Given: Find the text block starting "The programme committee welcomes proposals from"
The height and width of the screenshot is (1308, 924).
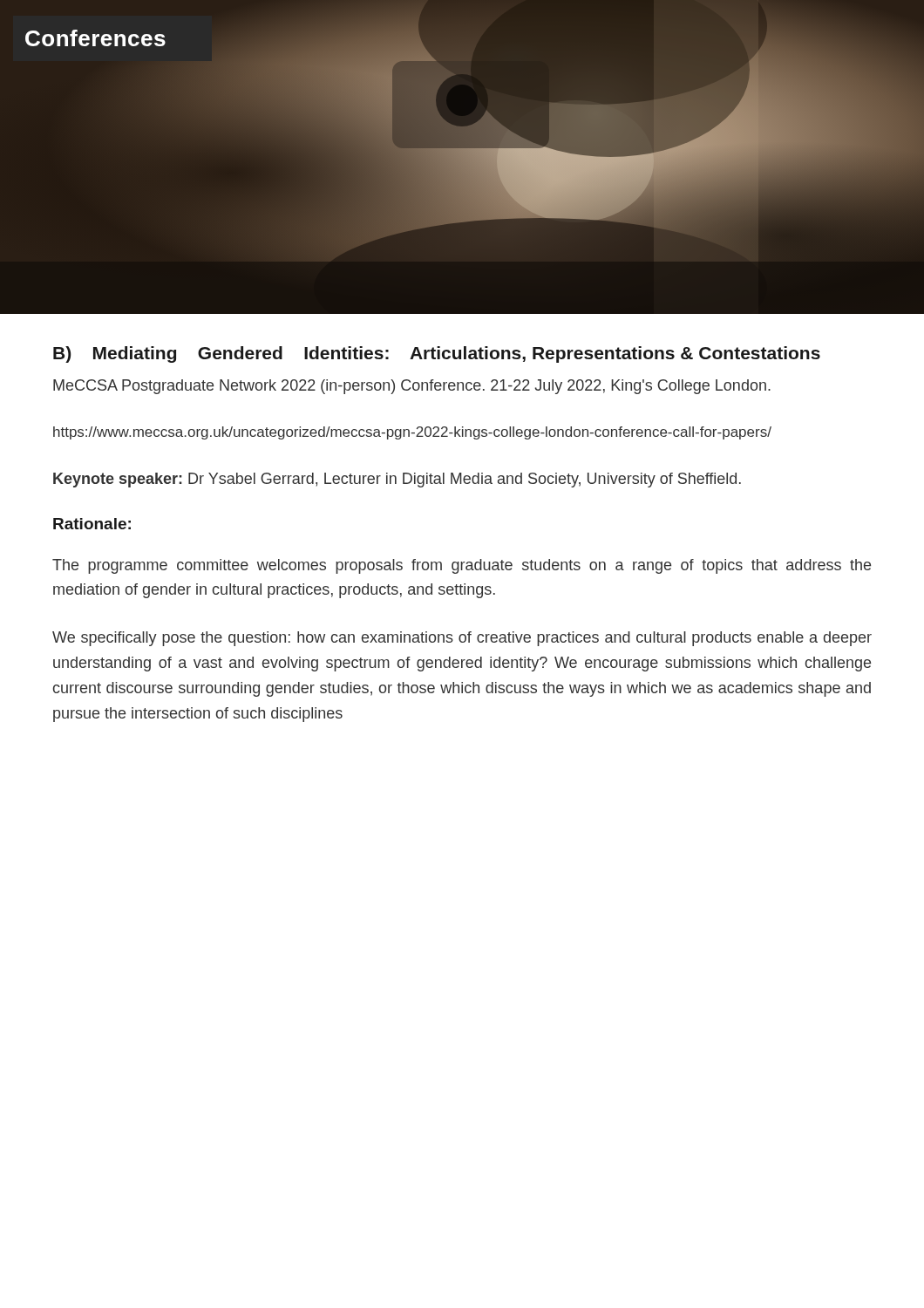Looking at the screenshot, I should coord(462,577).
